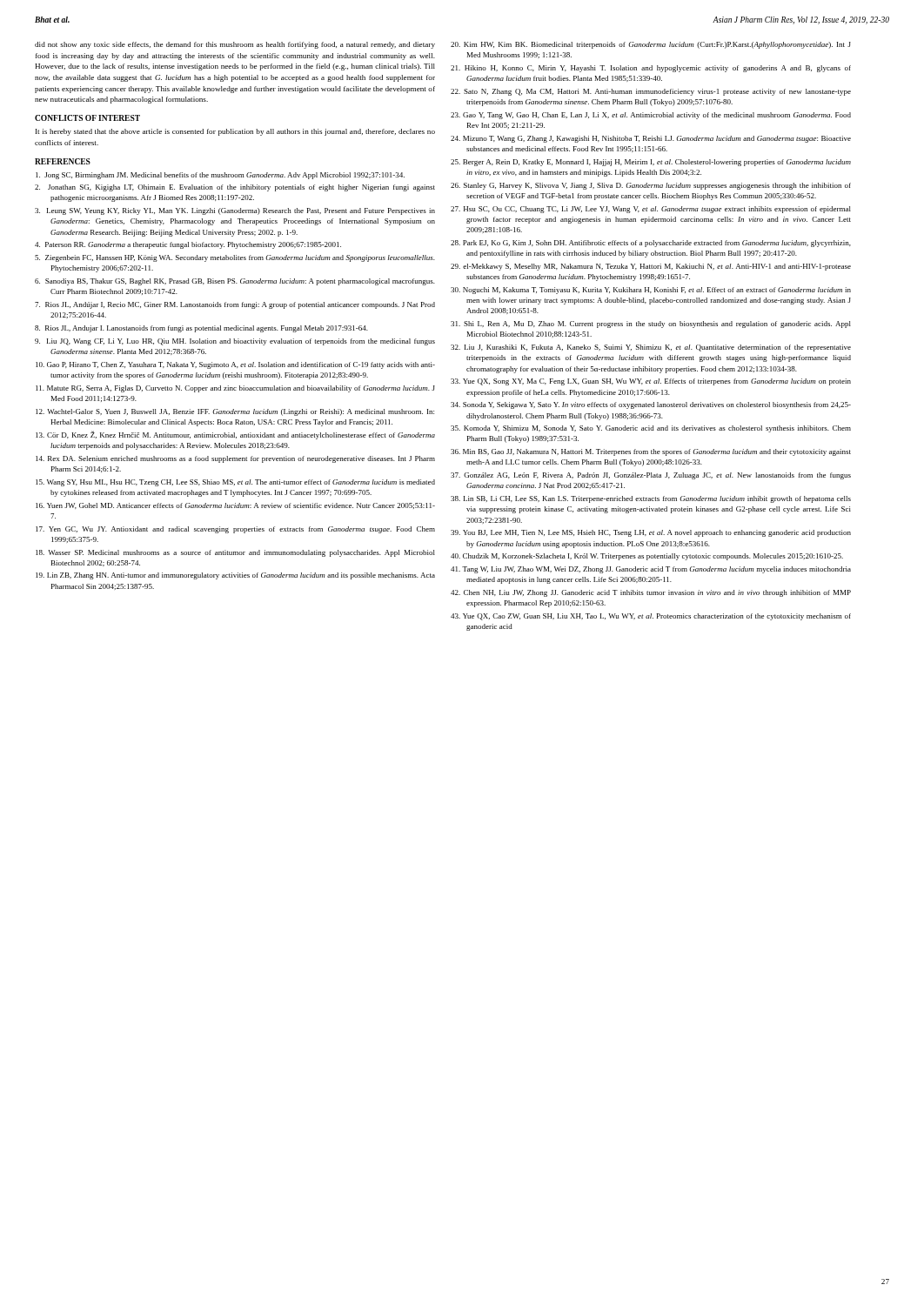Viewport: 924px width, 1305px height.
Task: Find the block on this page that starts "32. Liu J, Kurashiki K, Fukuta A, Kaneko"
Action: (x=651, y=358)
